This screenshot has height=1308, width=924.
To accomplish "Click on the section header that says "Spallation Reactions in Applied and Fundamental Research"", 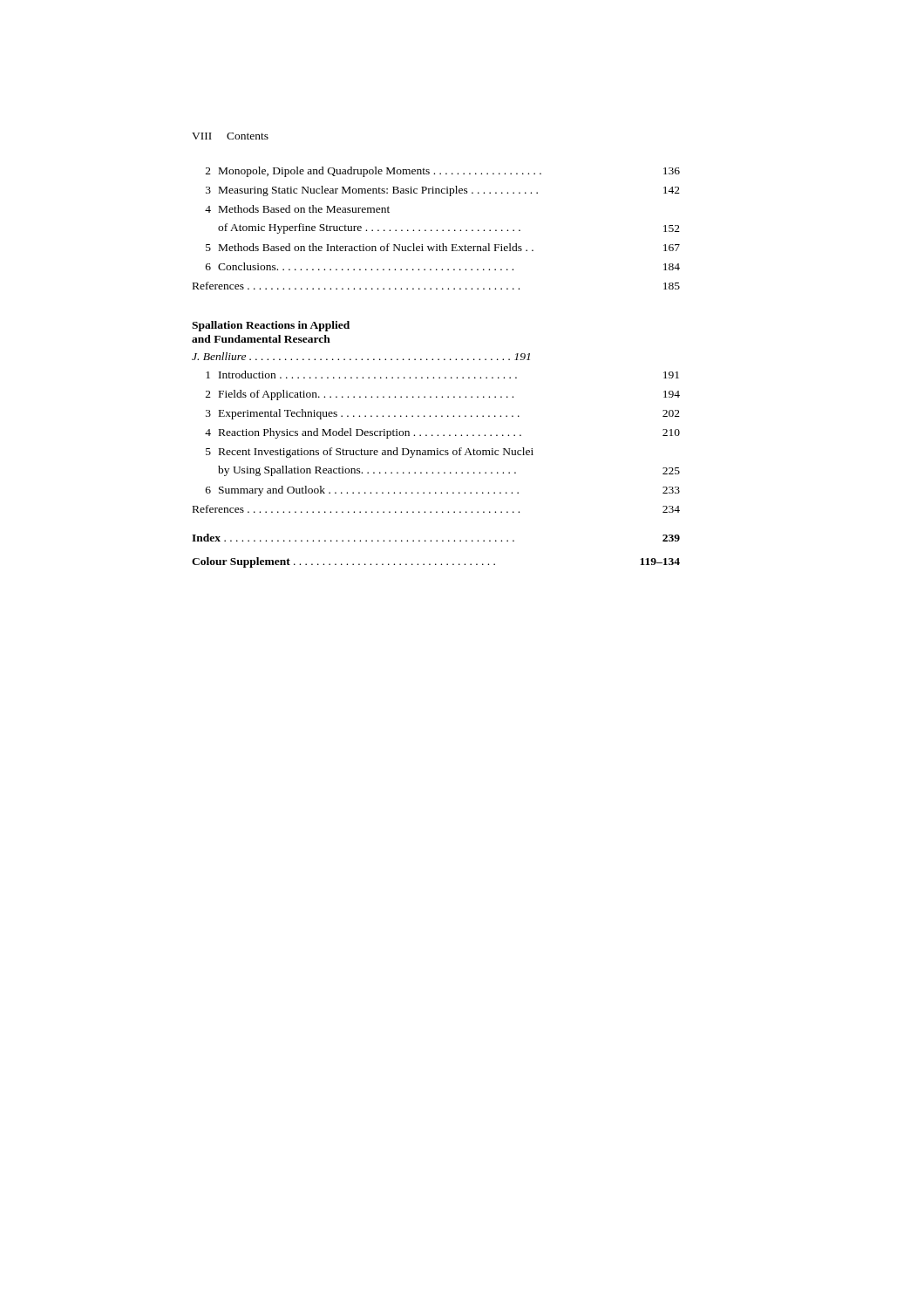I will tap(271, 326).
